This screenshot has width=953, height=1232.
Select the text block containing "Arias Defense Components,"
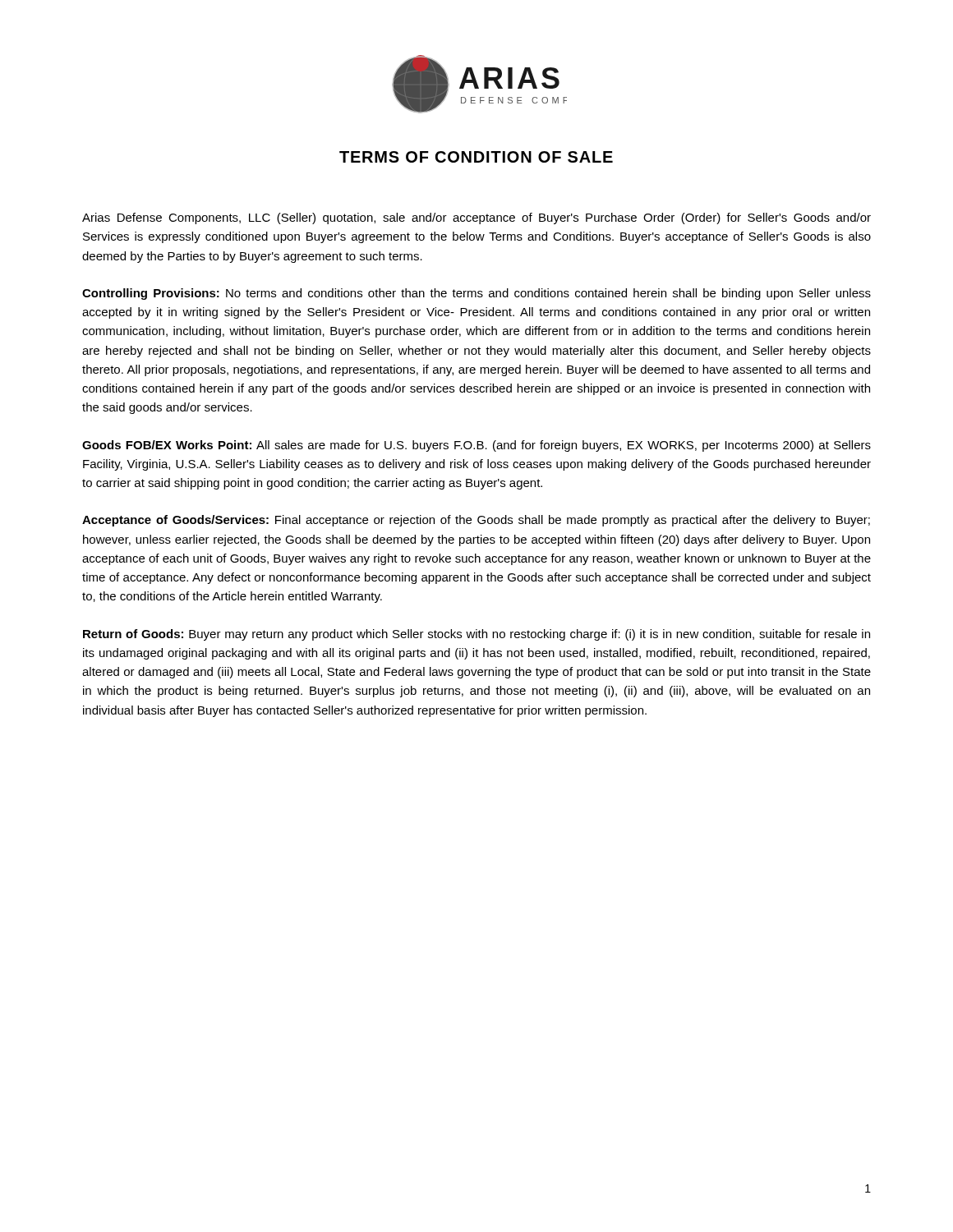click(476, 236)
